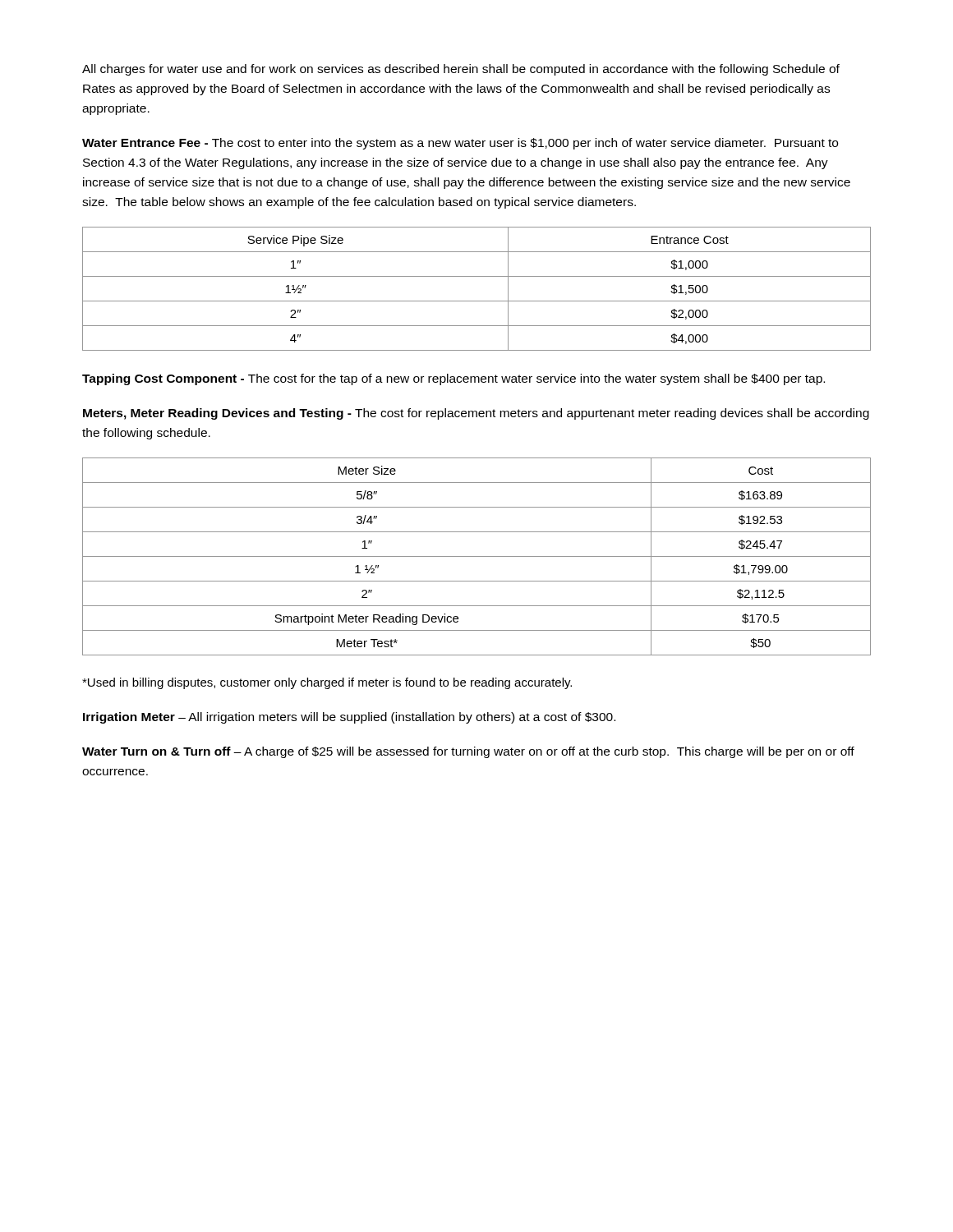The width and height of the screenshot is (953, 1232).
Task: Click on the table containing "Service Pipe Size"
Action: (x=476, y=289)
